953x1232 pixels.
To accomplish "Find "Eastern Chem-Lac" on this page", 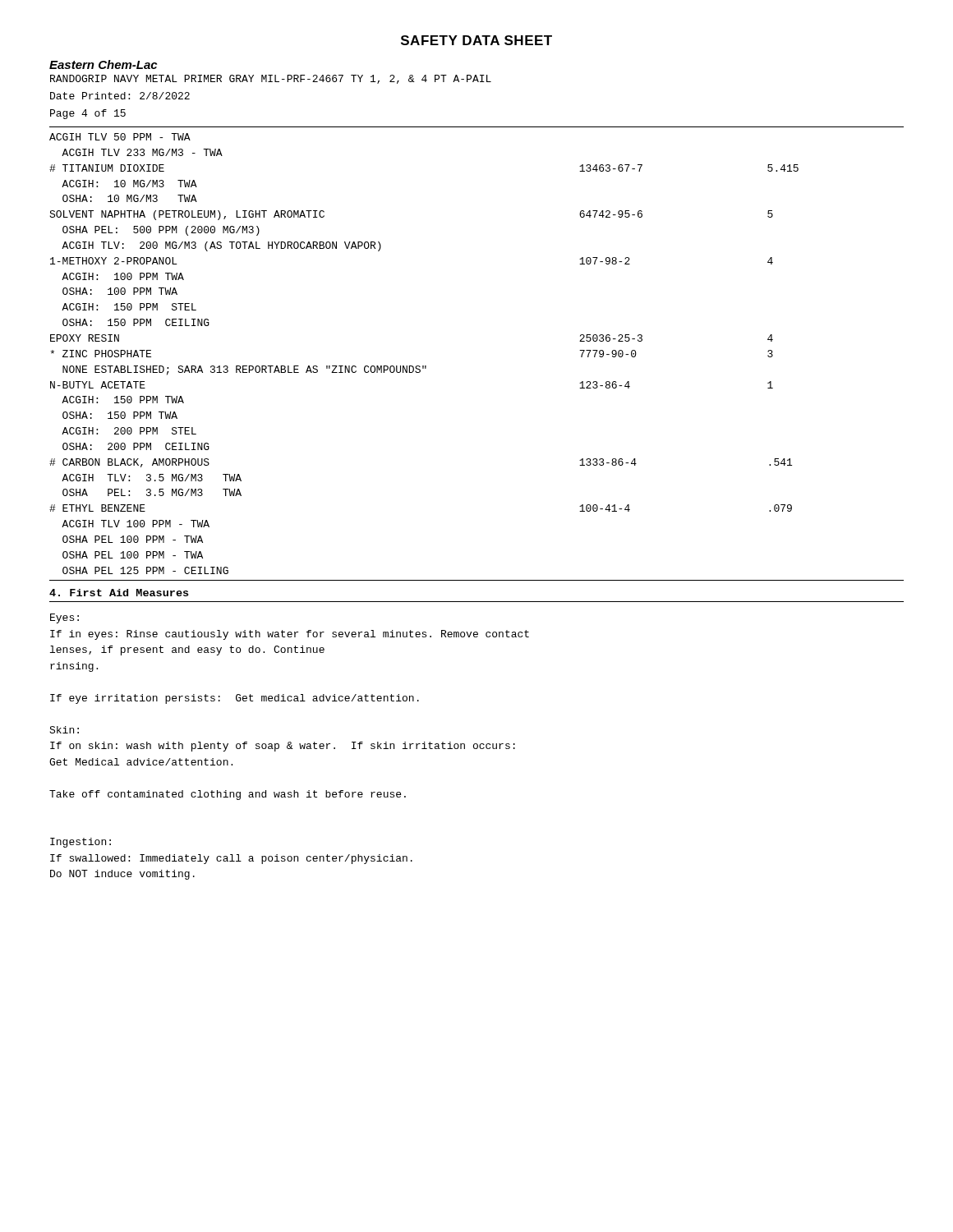I will (103, 64).
